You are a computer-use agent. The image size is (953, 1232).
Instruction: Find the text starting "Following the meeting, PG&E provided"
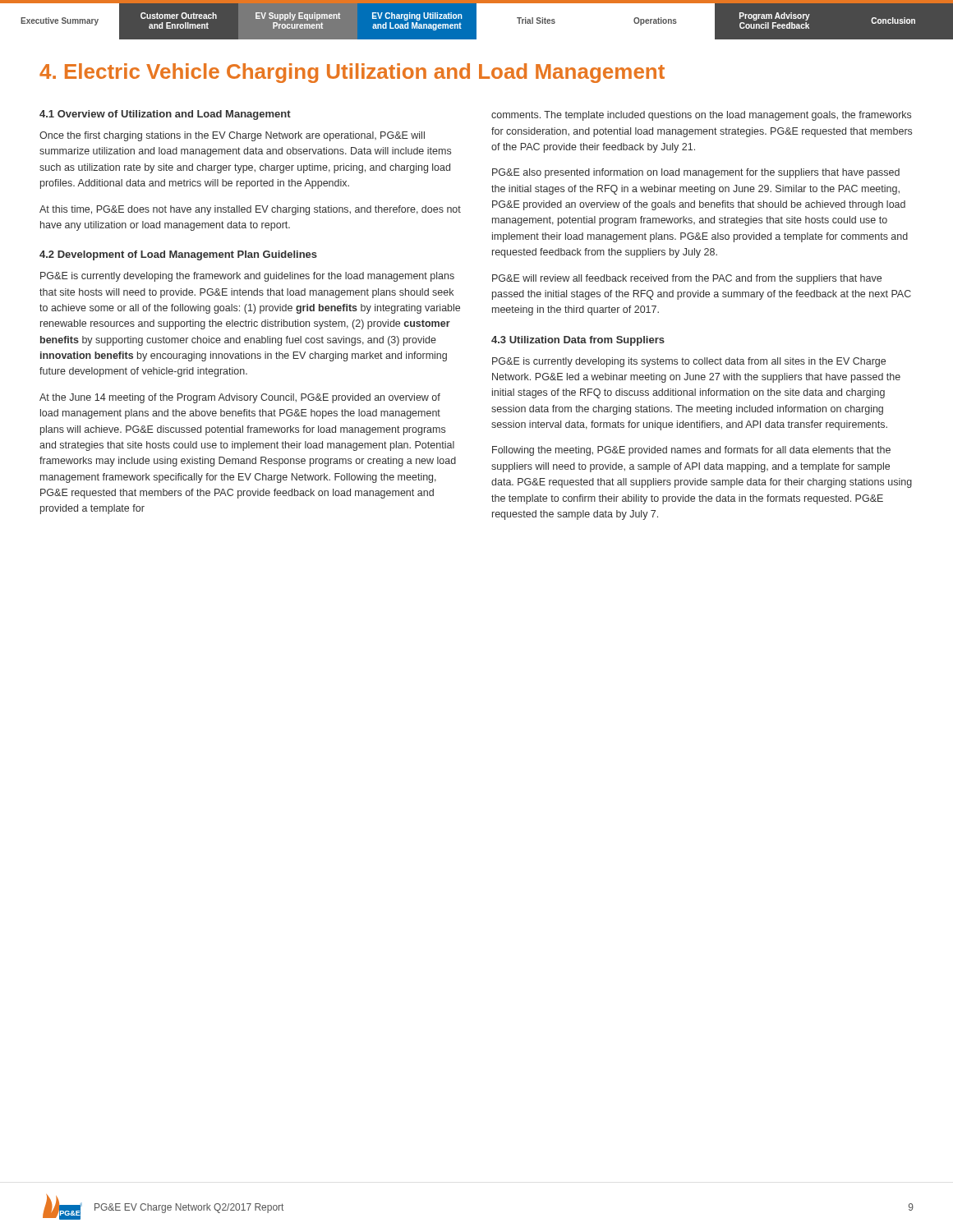702,482
